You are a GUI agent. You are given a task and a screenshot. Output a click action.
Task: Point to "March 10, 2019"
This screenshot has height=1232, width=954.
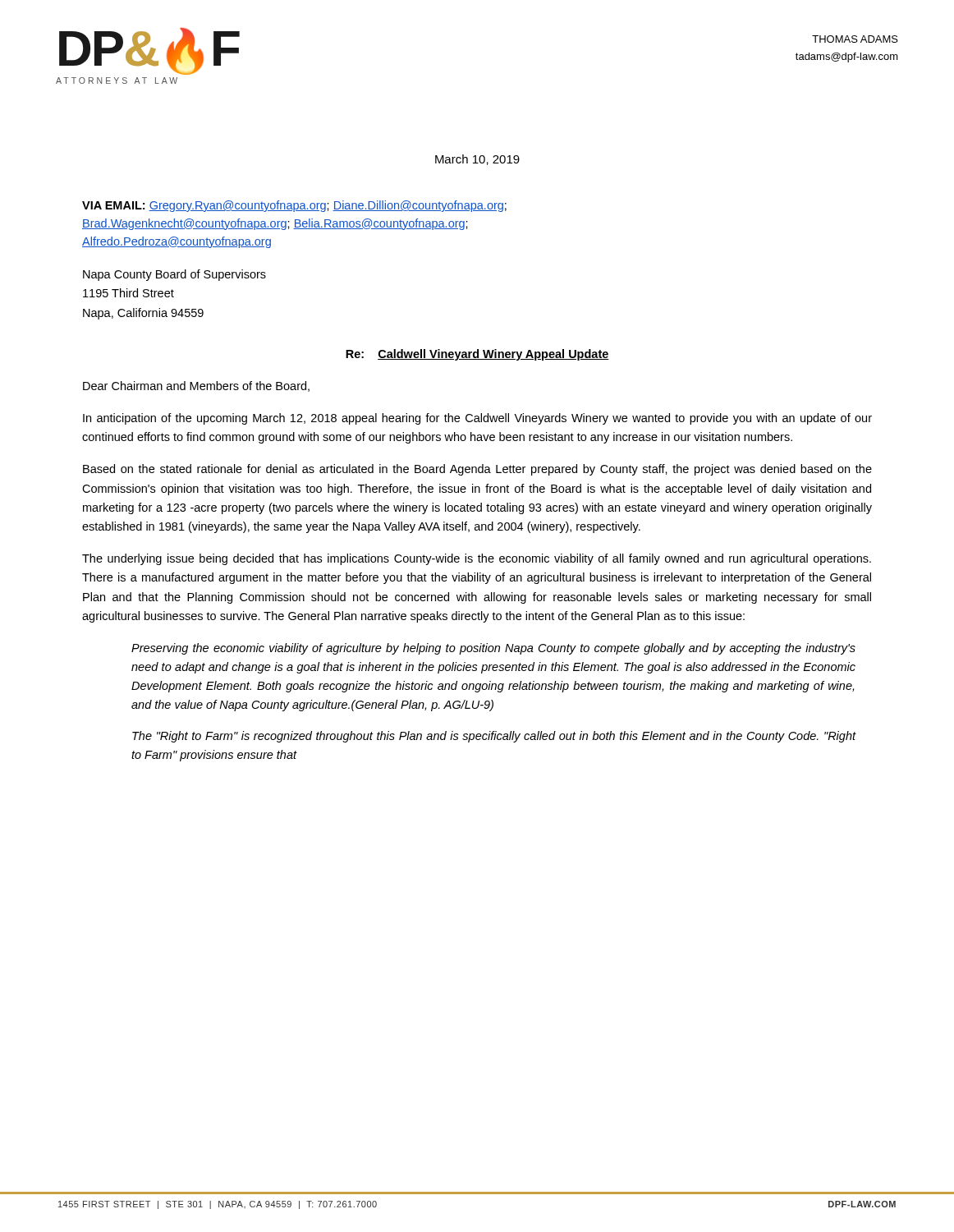click(477, 159)
